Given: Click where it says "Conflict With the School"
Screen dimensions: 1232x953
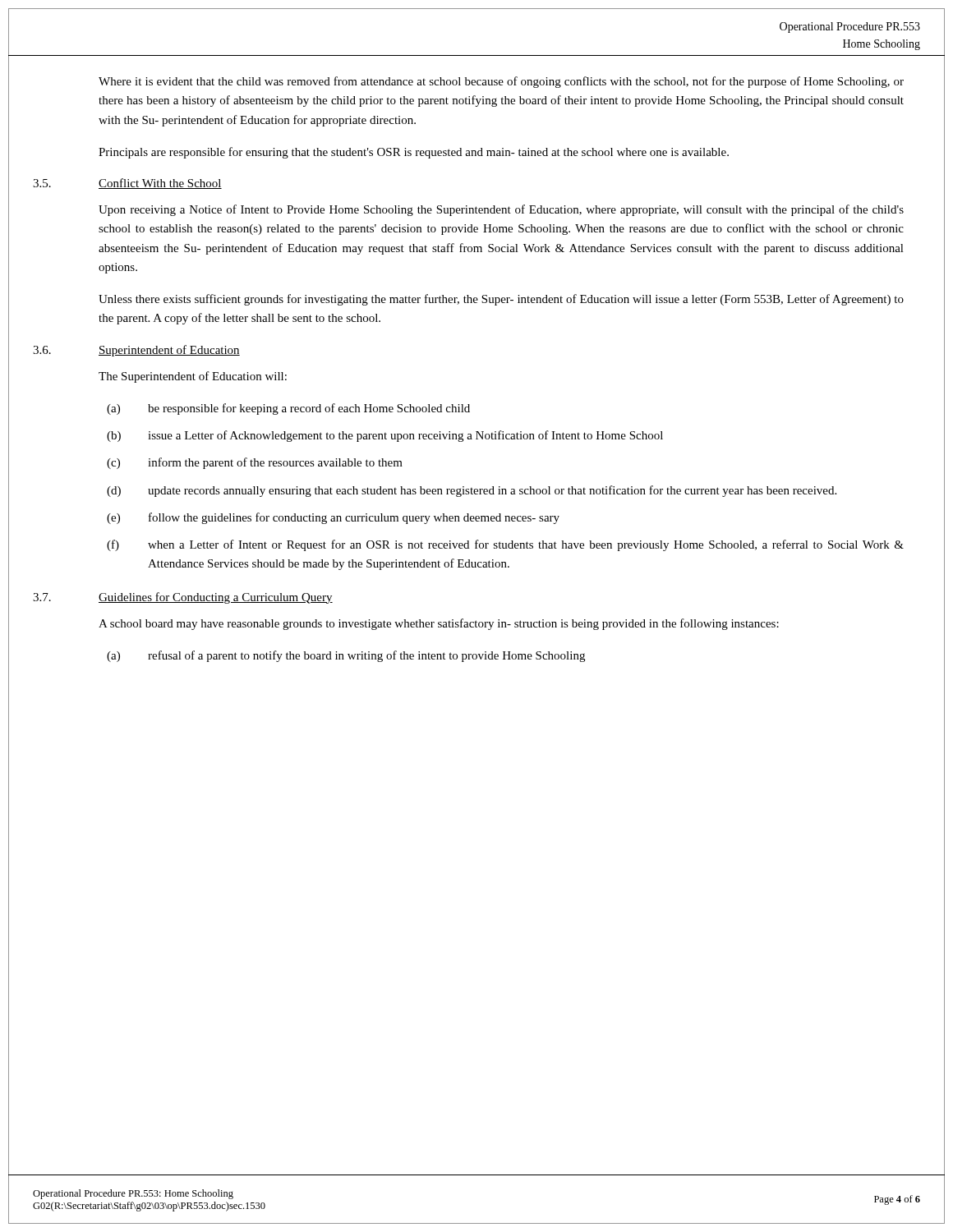Looking at the screenshot, I should click(x=160, y=183).
